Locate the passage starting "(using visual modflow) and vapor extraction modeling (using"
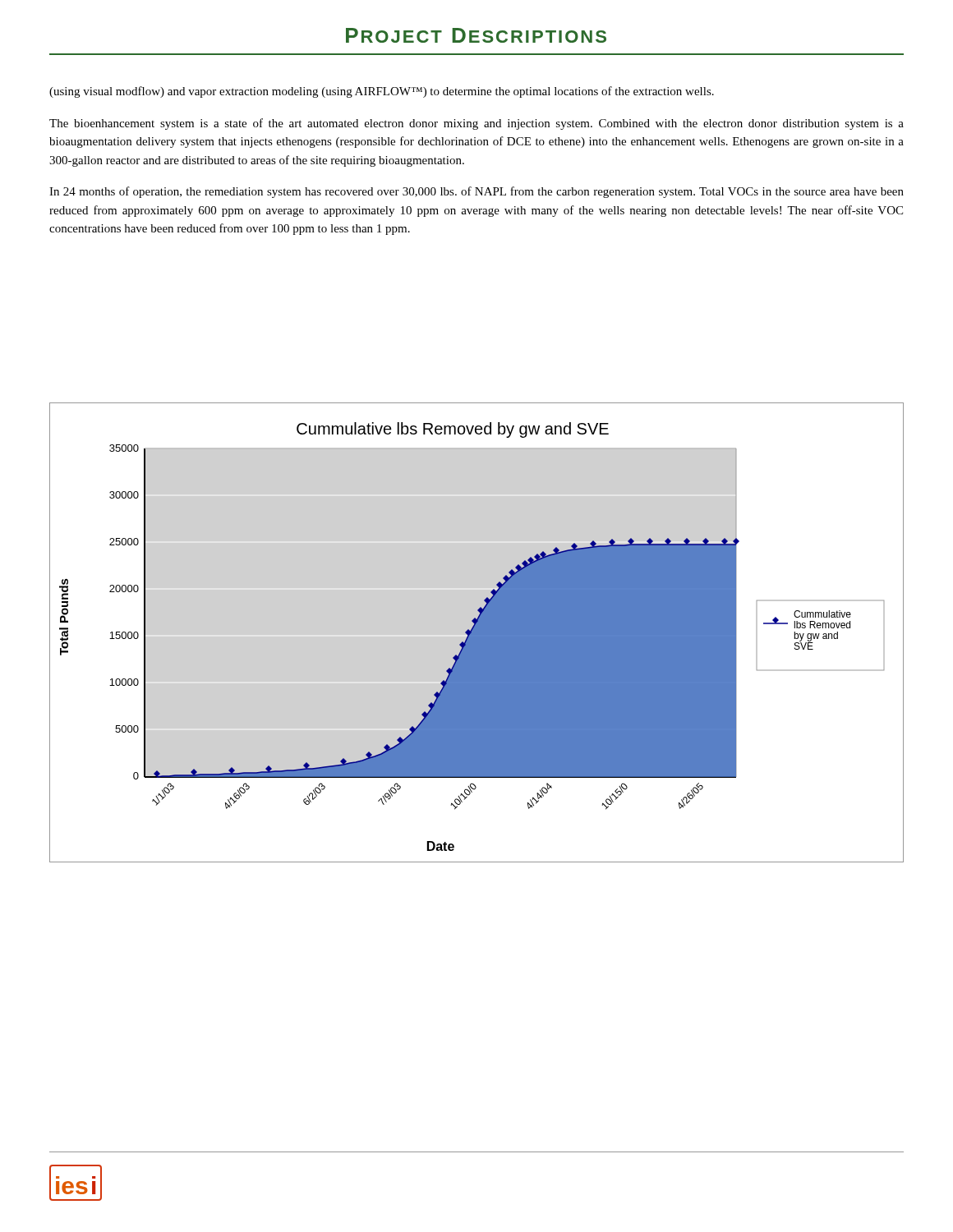Image resolution: width=953 pixels, height=1232 pixels. pos(382,91)
